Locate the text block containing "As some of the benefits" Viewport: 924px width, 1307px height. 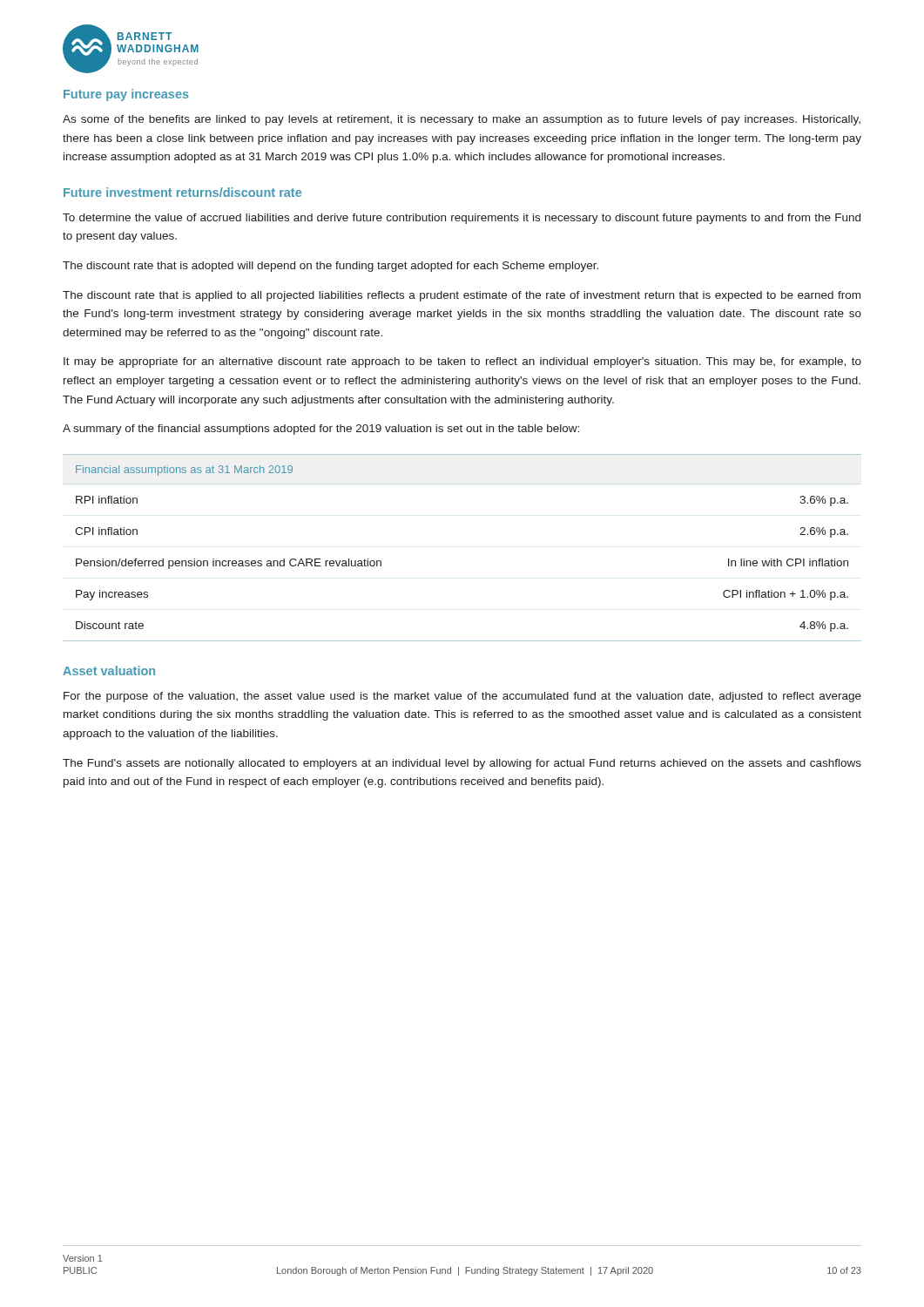tap(462, 138)
